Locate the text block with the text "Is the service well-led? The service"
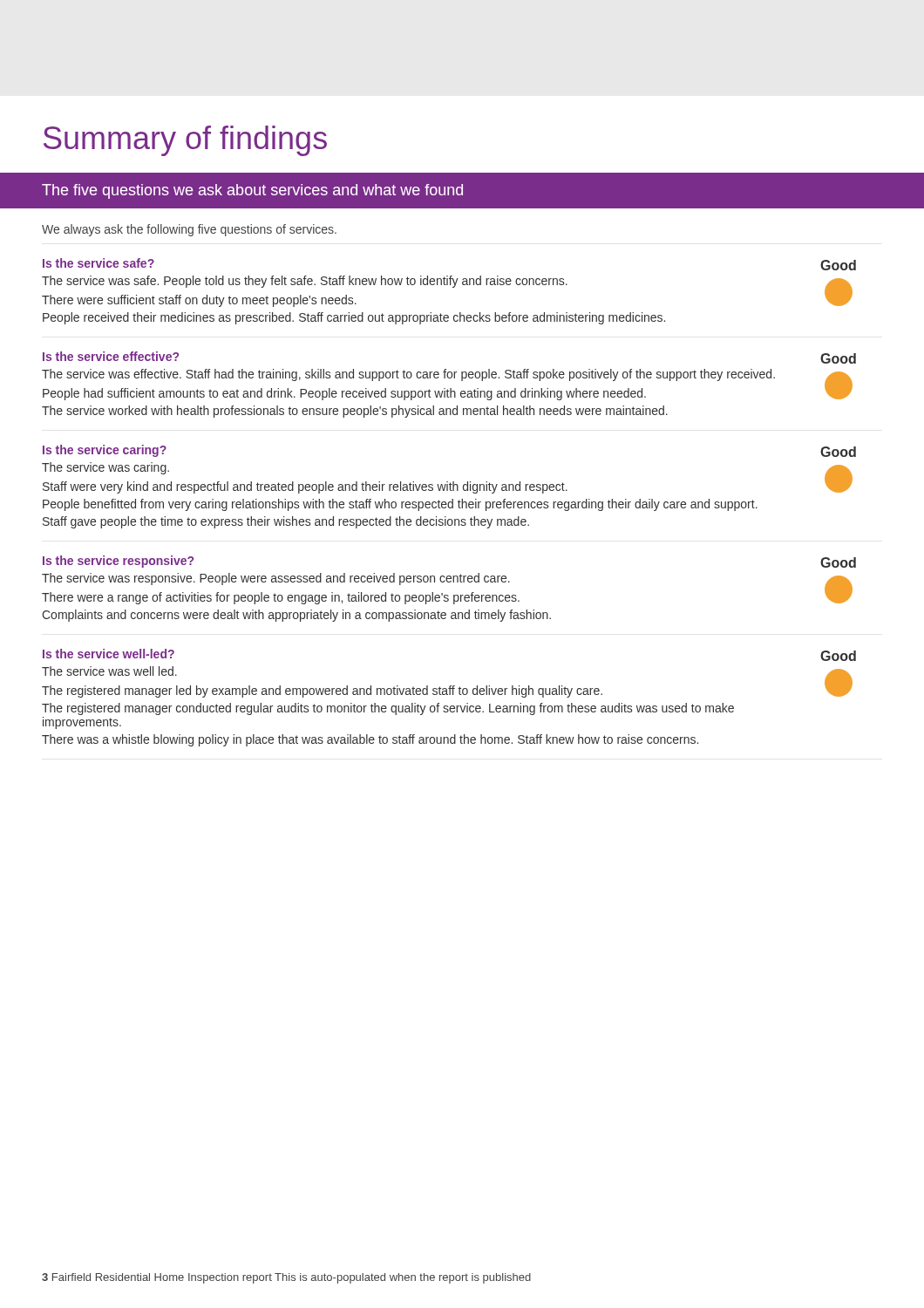 click(462, 698)
